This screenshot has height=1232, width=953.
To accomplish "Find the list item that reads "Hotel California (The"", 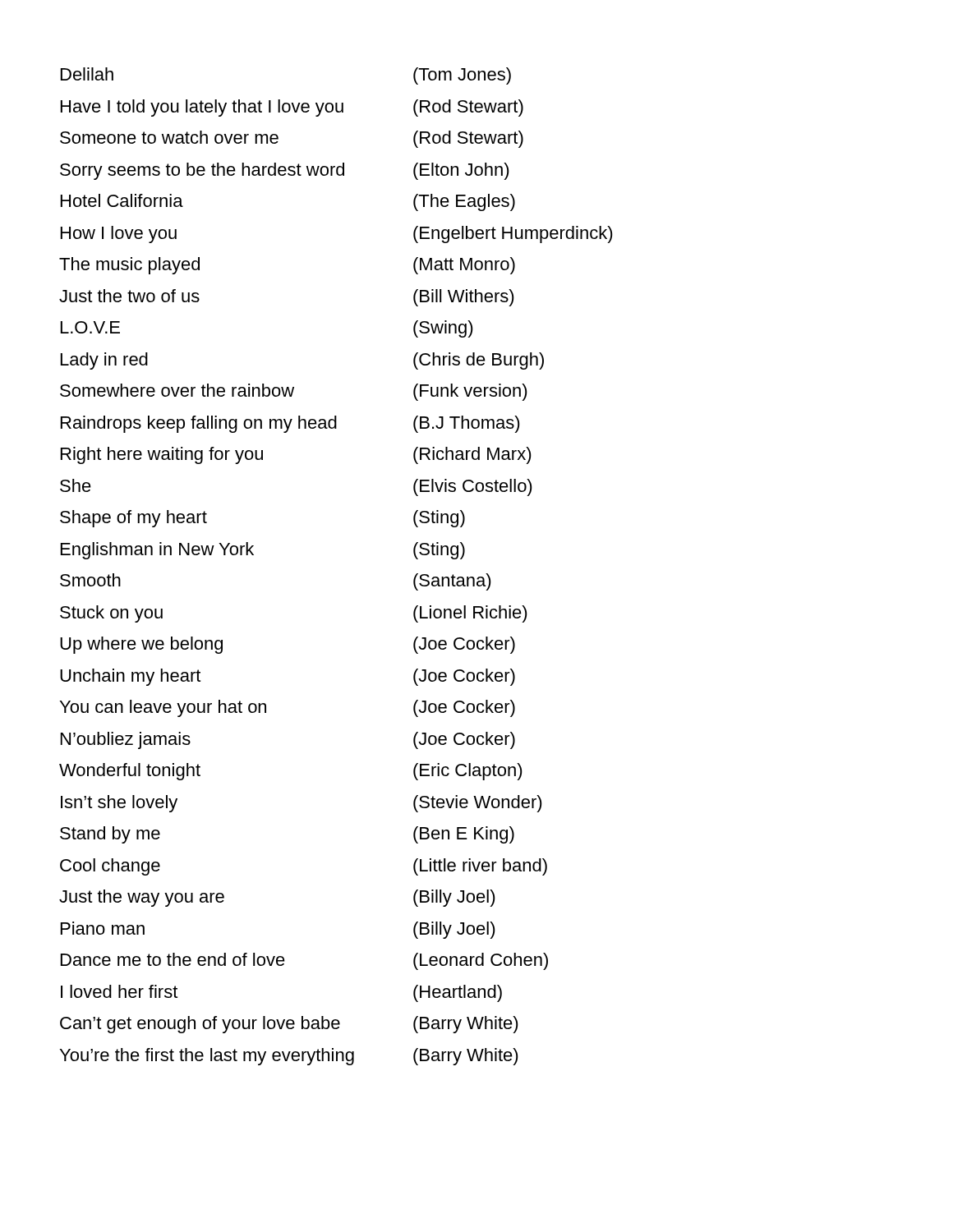I will coord(124,202).
